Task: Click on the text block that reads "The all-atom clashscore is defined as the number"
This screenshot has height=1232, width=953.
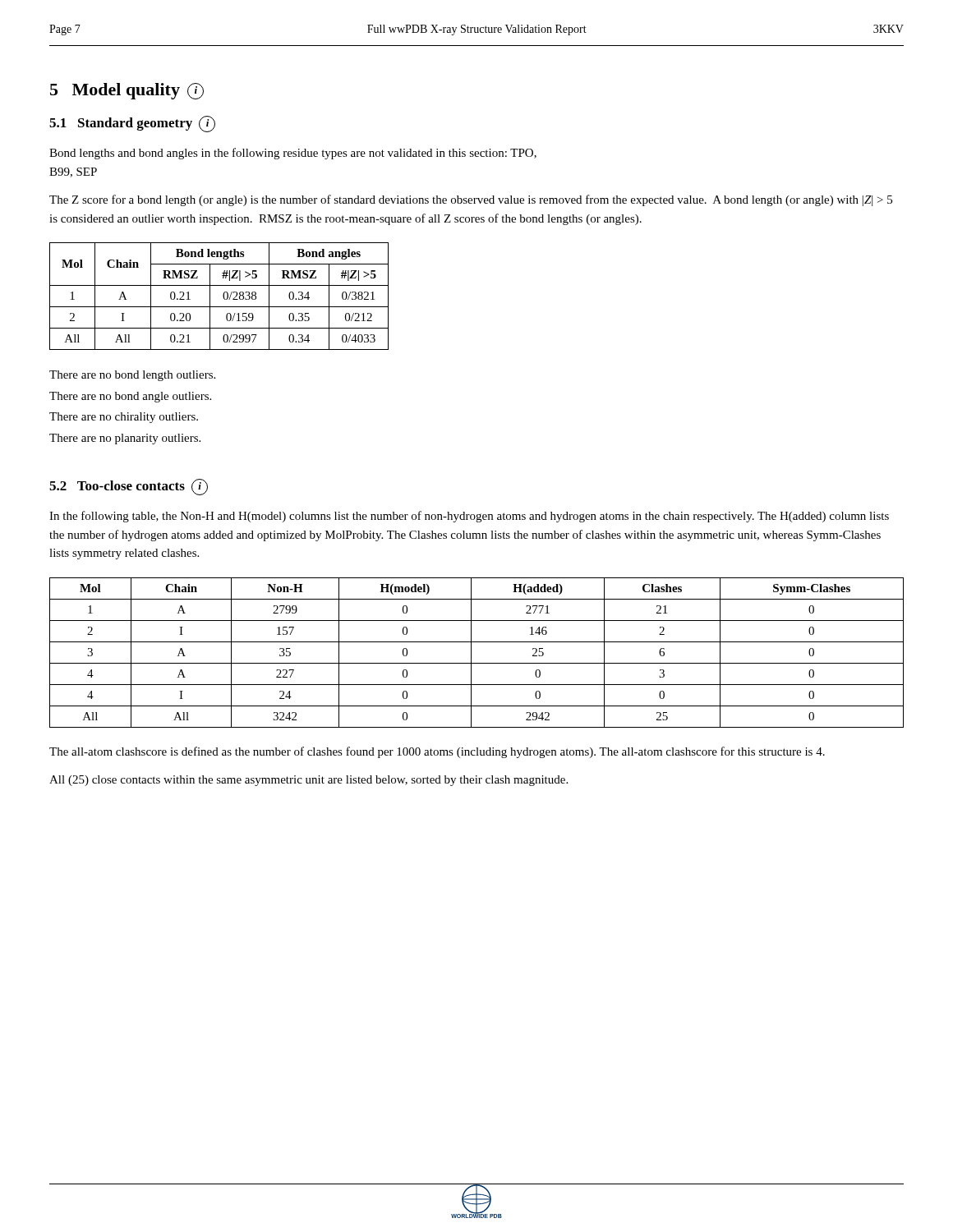Action: [x=437, y=751]
